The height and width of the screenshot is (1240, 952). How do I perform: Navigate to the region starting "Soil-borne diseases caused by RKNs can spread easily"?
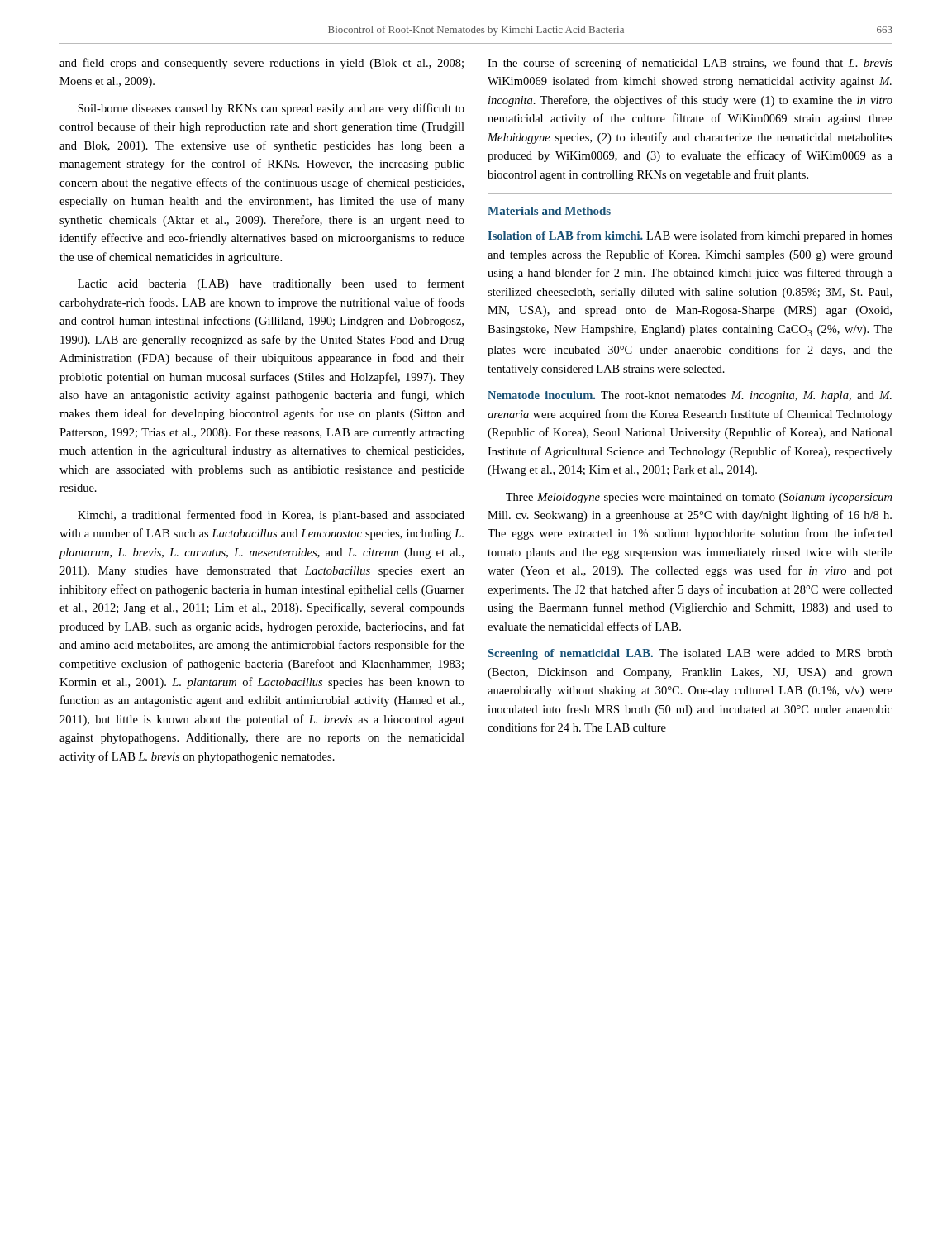[x=262, y=183]
